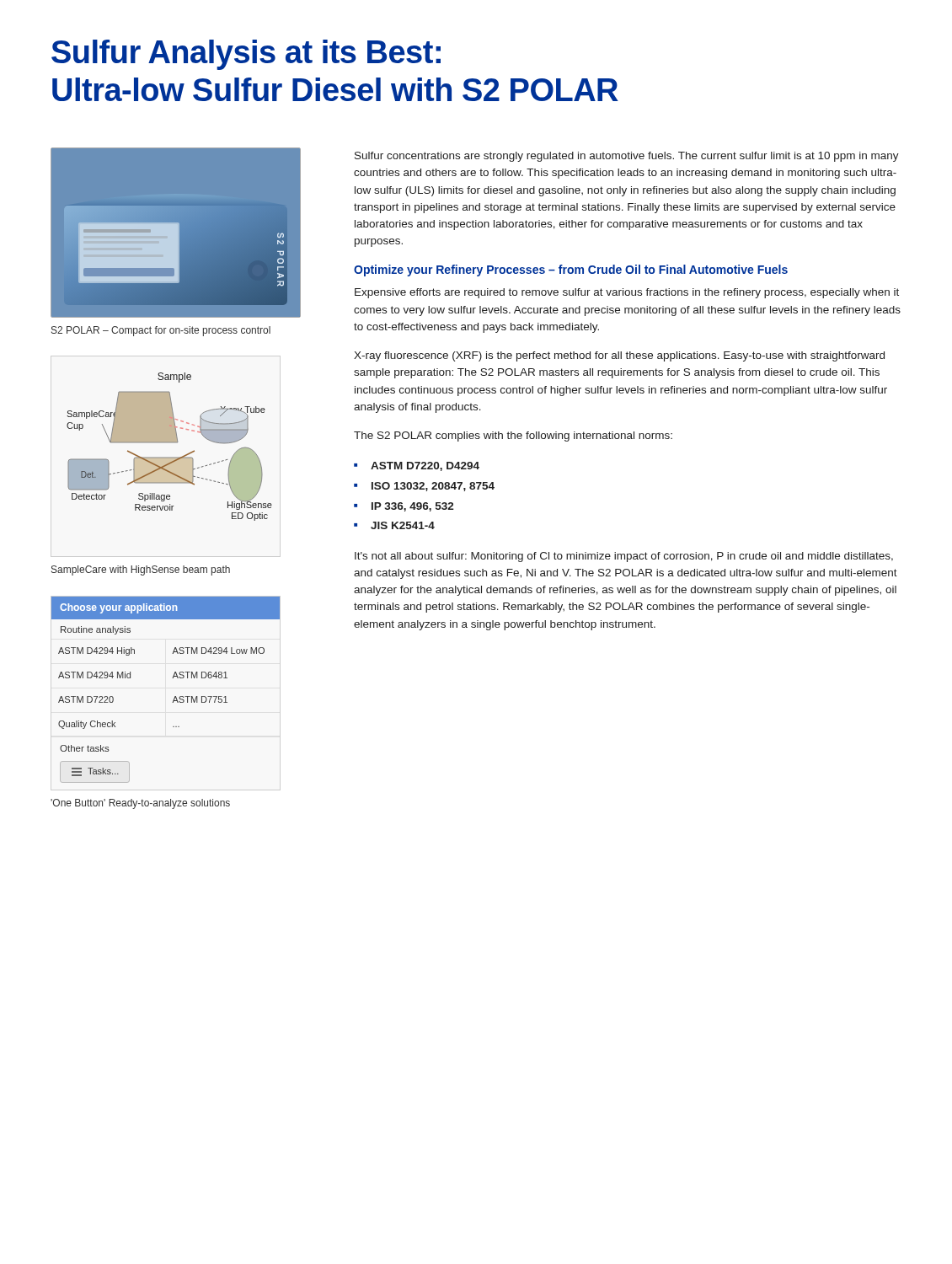952x1264 pixels.
Task: Find the text block that reads "X-ray fluorescence (XRF)"
Action: (x=628, y=381)
